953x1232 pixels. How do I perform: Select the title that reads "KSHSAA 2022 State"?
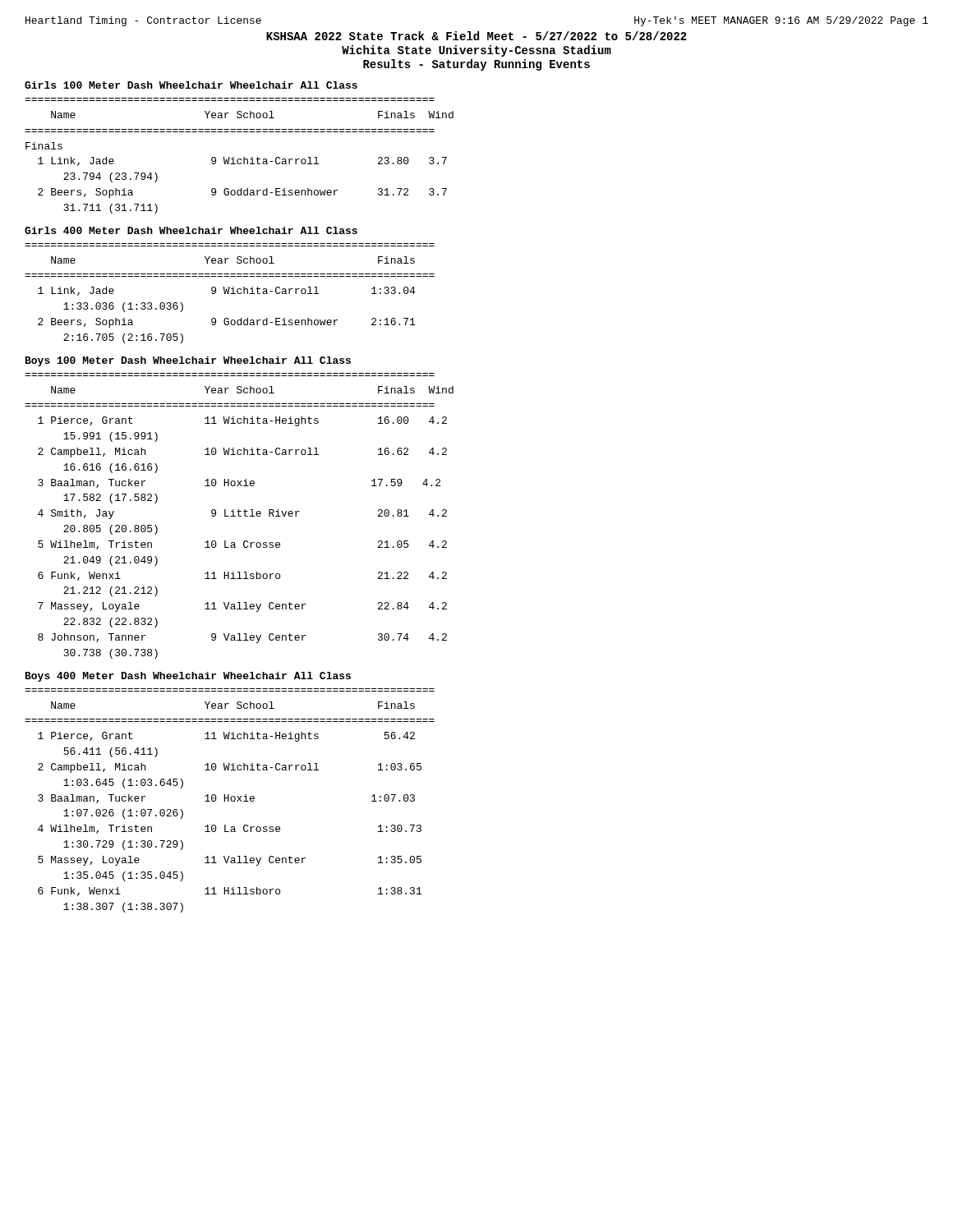[476, 37]
